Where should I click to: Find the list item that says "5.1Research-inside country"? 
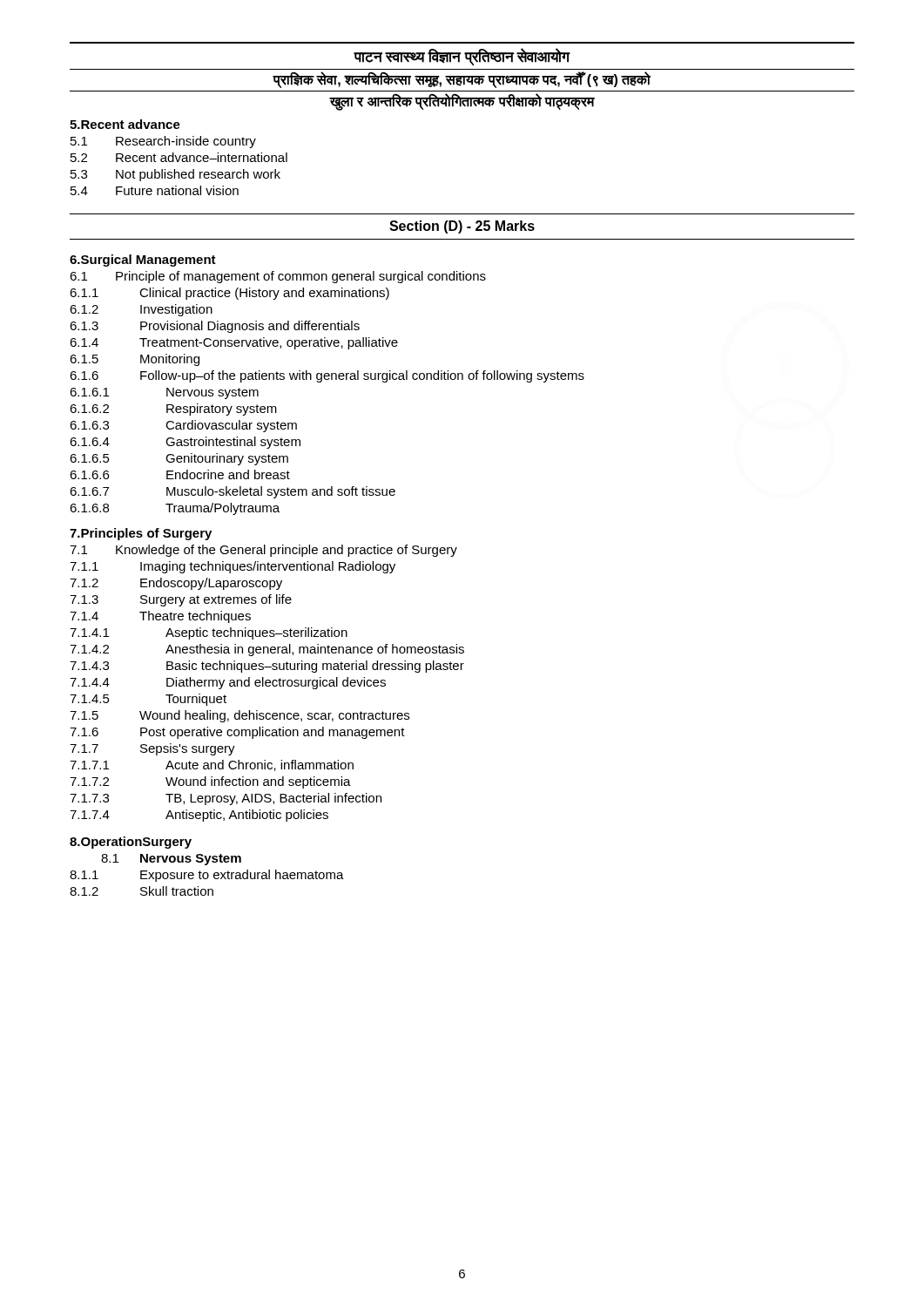[x=163, y=142]
